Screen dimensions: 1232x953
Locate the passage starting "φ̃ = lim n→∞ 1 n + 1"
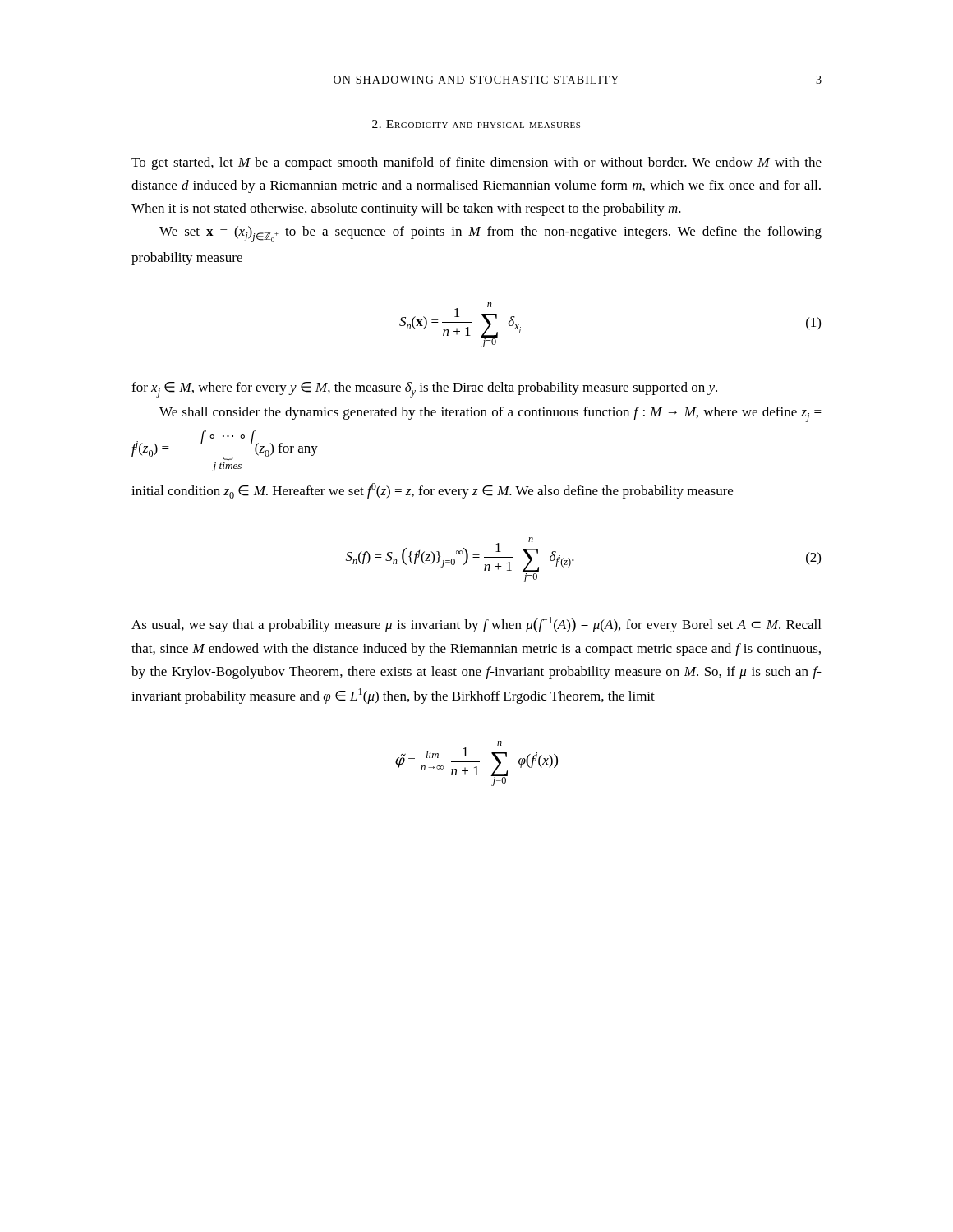[476, 762]
